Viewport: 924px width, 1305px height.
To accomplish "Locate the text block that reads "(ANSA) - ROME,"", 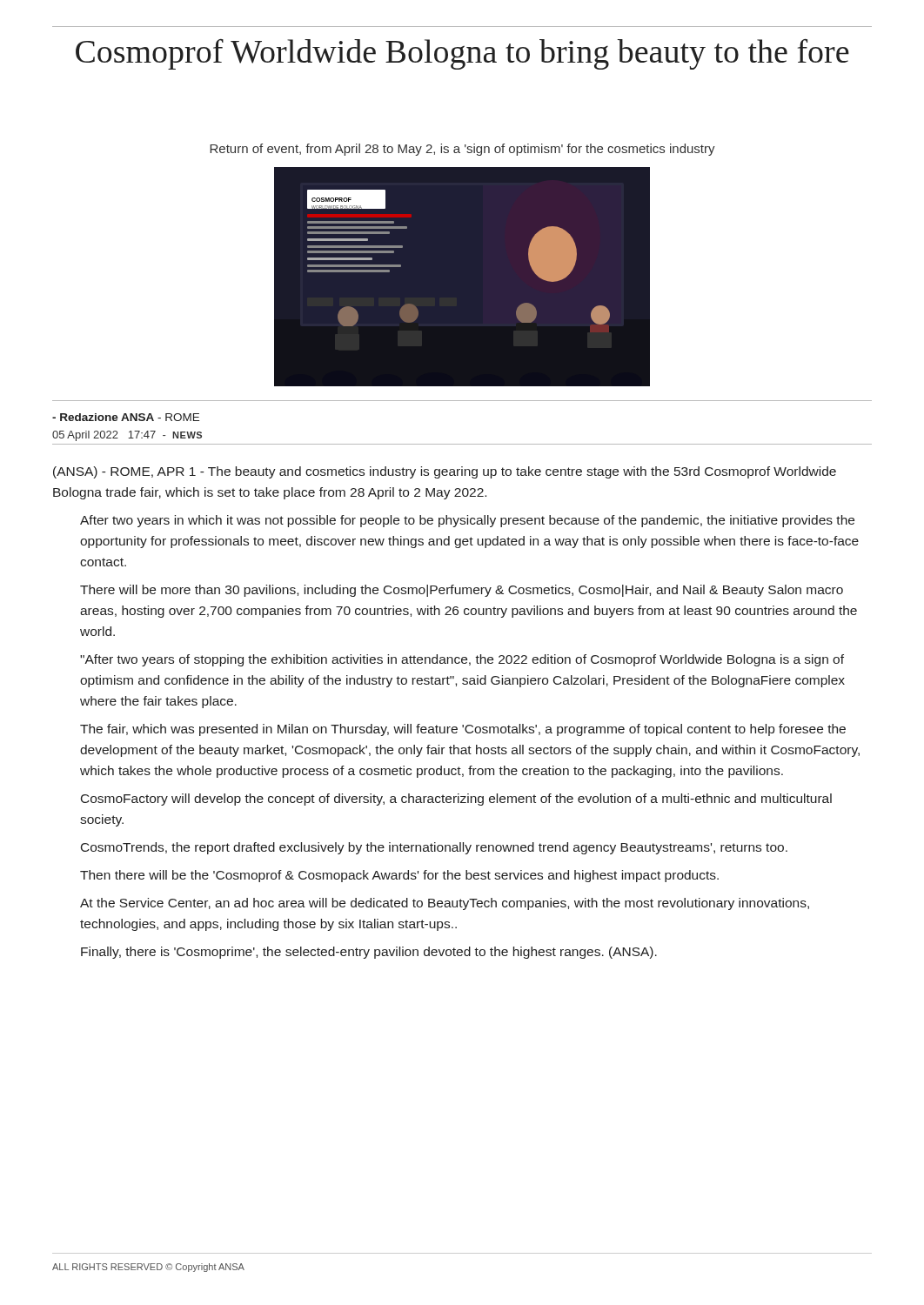I will [445, 472].
